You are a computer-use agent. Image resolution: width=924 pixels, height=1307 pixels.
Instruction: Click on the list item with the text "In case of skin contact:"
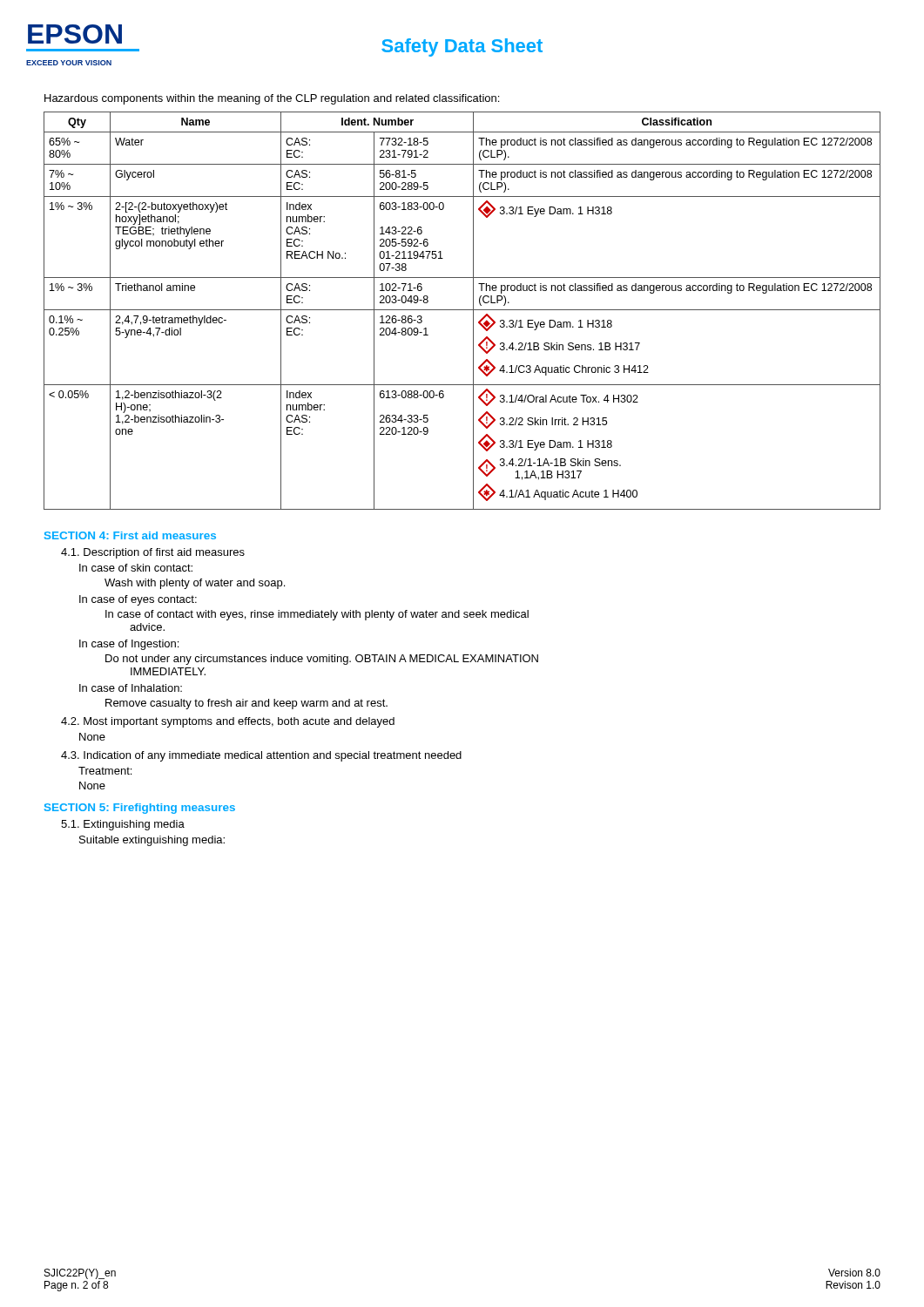136,568
